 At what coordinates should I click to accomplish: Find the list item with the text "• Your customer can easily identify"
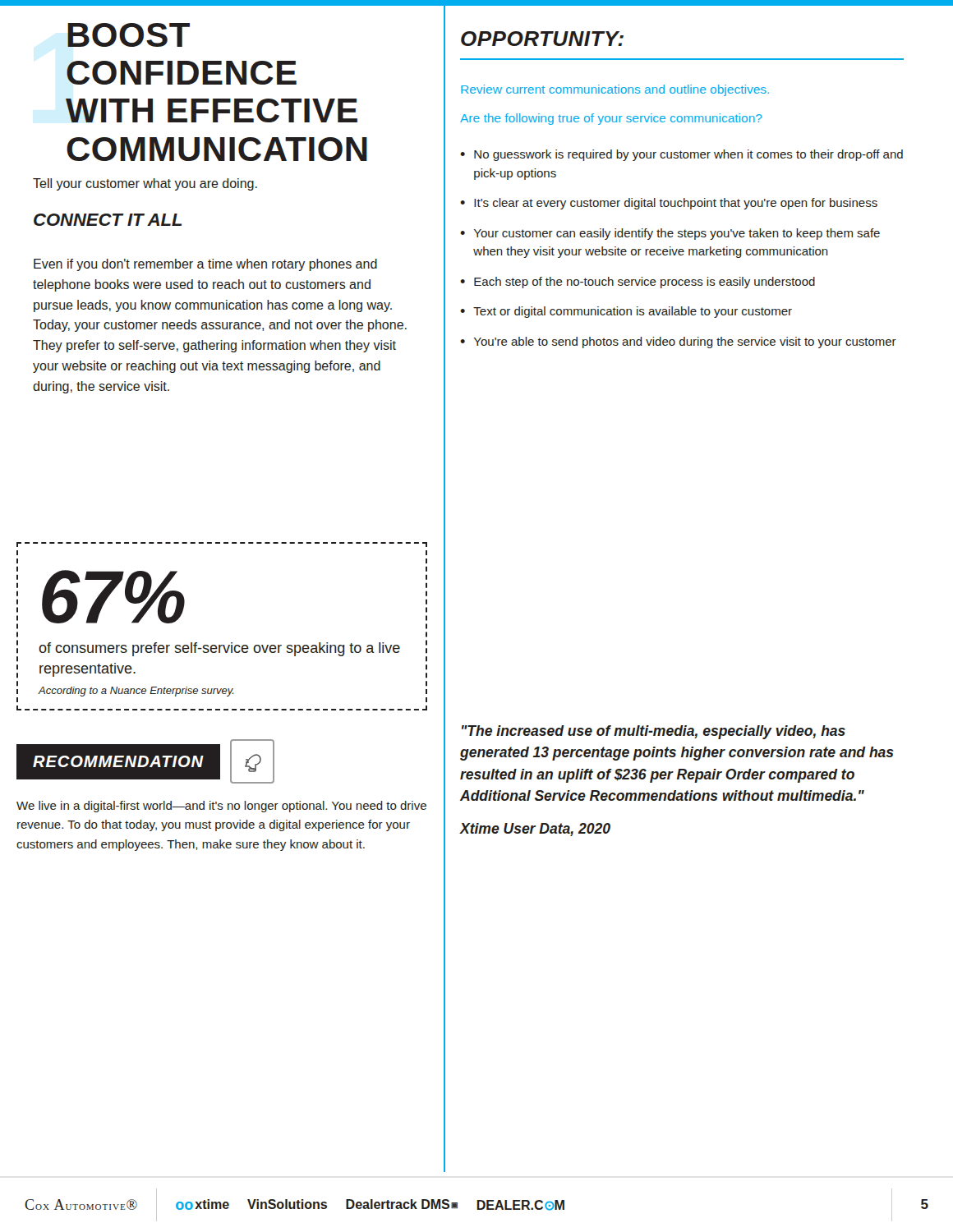click(x=682, y=242)
